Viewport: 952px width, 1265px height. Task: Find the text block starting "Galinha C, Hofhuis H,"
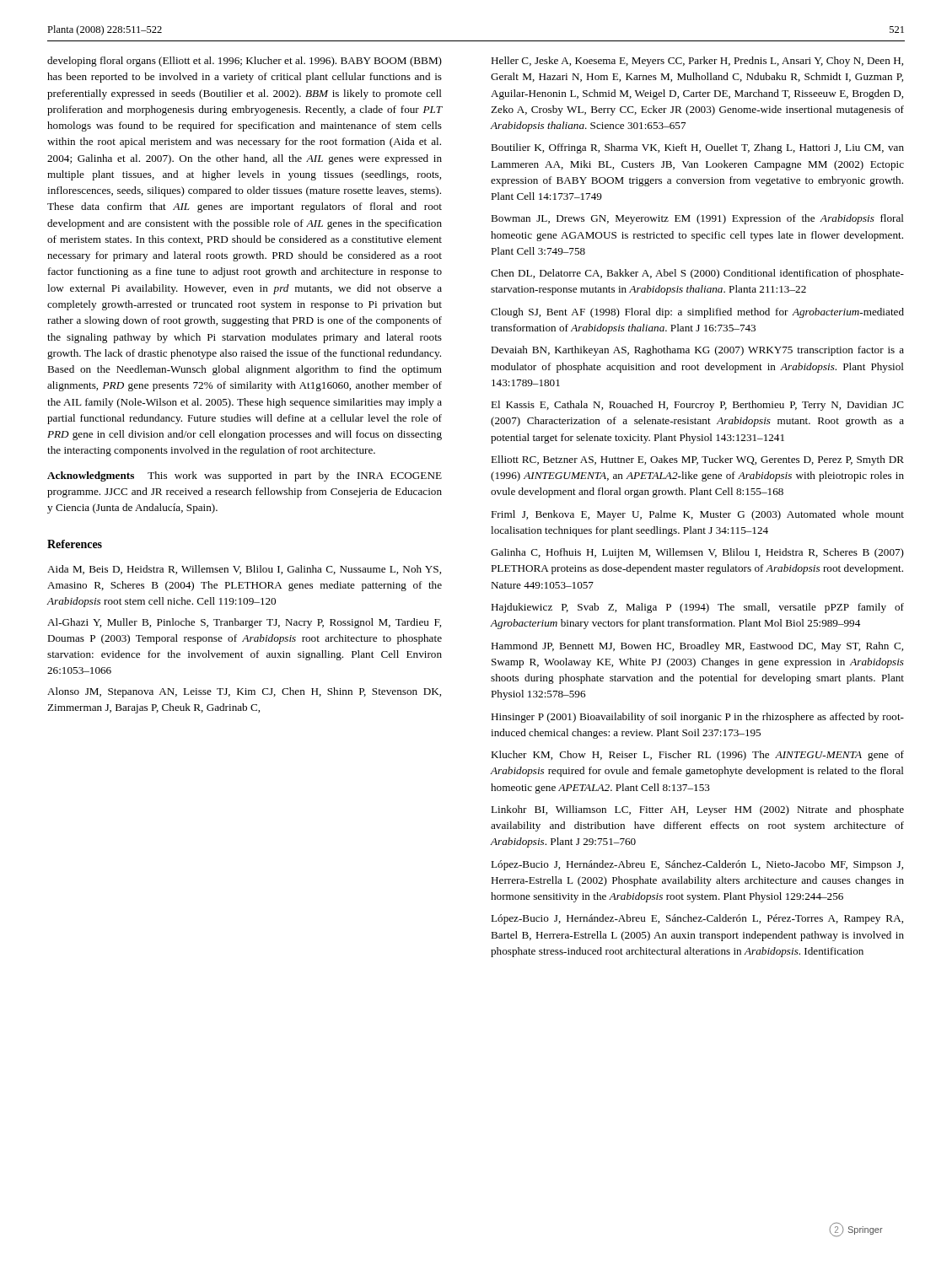(x=697, y=568)
